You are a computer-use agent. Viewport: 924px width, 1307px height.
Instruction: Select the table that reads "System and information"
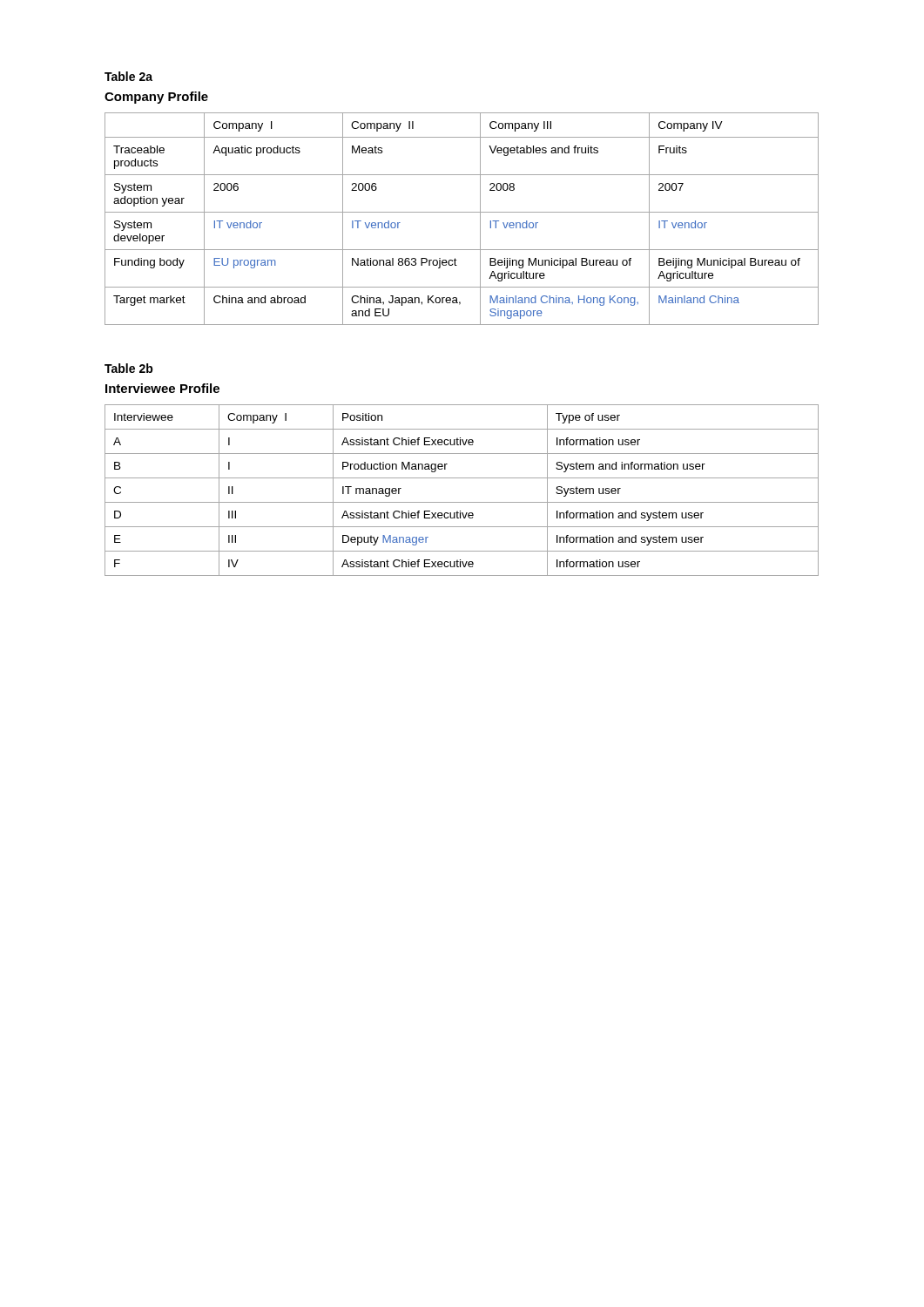[x=462, y=490]
